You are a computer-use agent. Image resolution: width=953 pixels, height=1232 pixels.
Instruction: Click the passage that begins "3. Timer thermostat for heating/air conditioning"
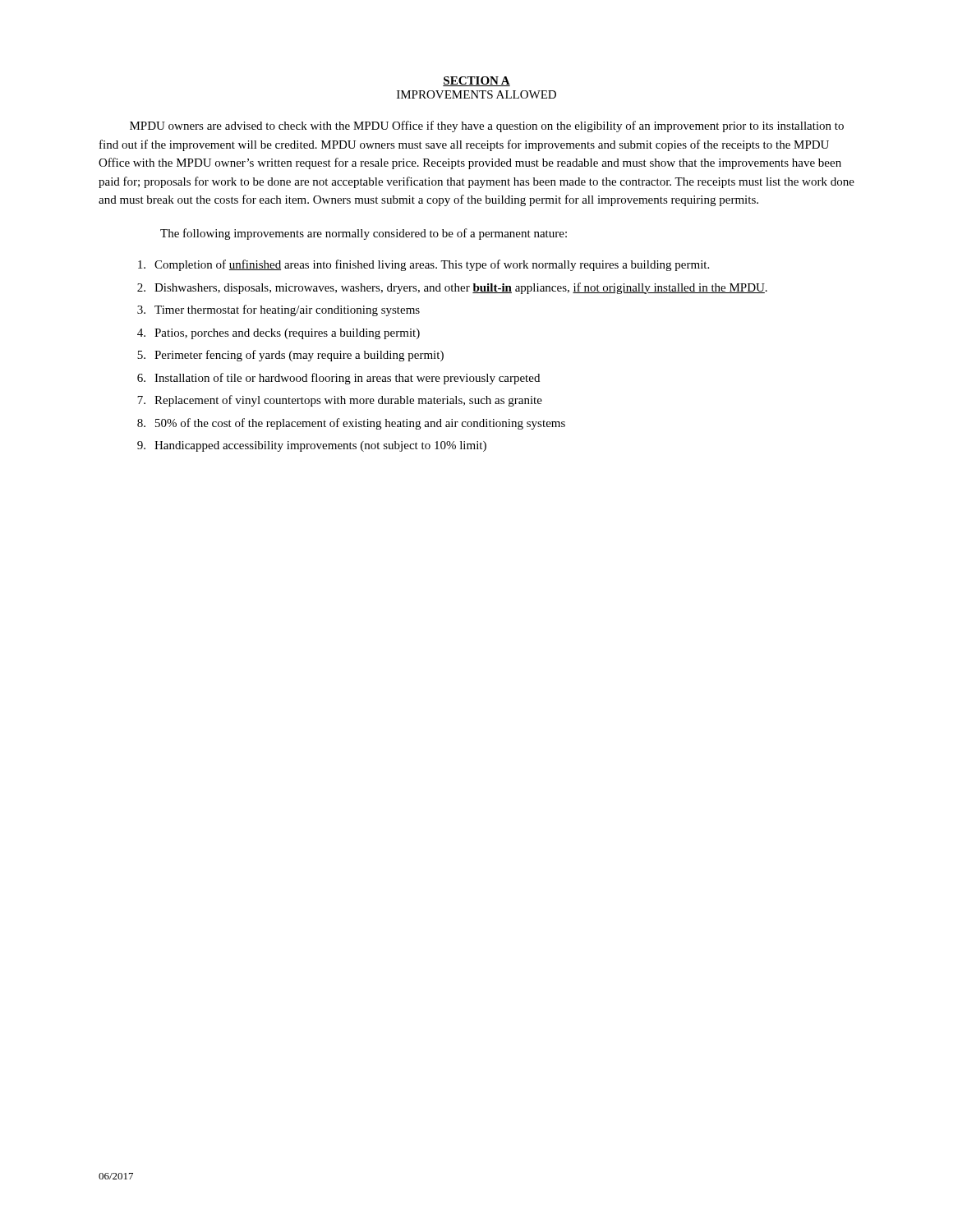coord(279,310)
